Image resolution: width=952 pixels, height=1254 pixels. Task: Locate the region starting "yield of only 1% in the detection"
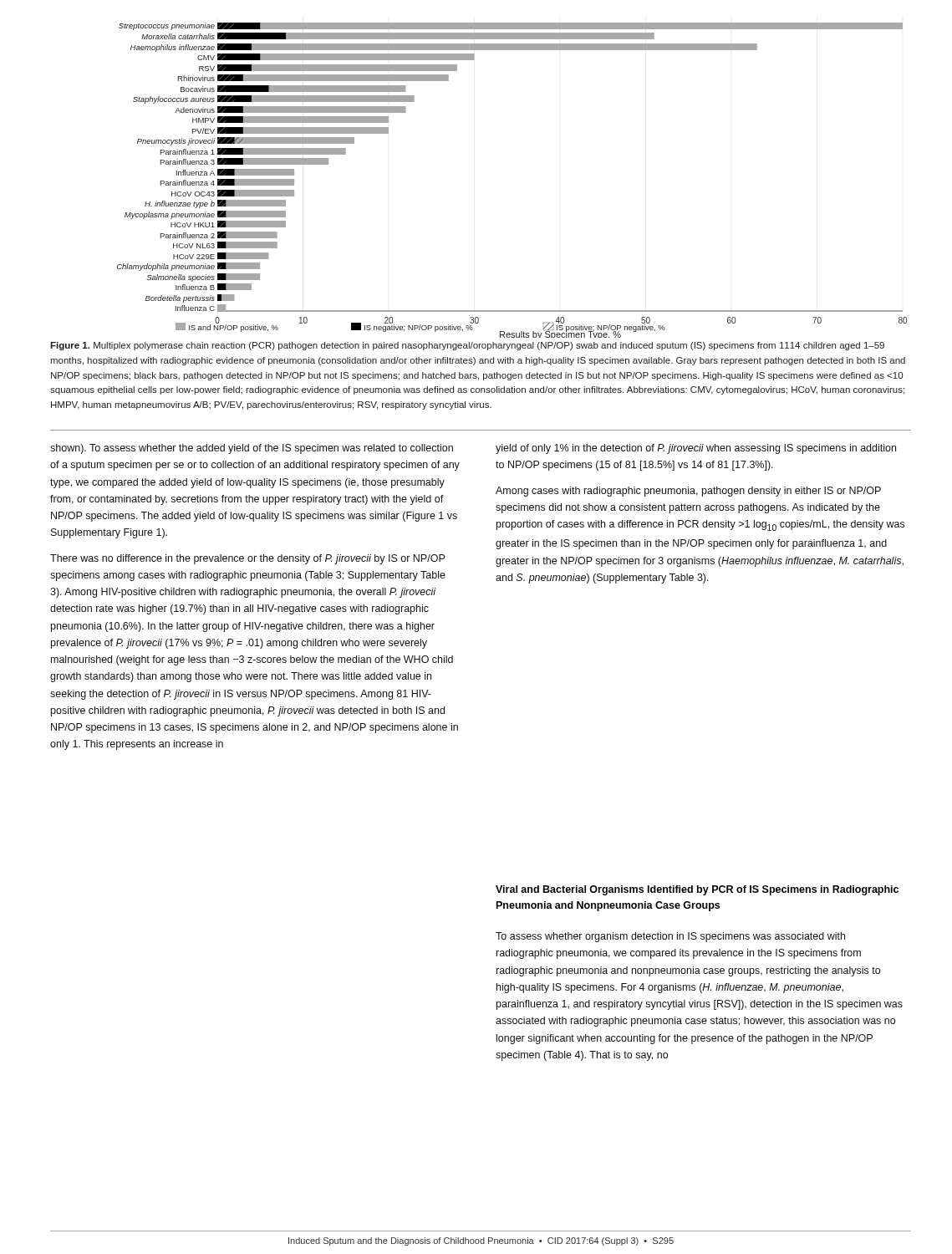tap(700, 513)
